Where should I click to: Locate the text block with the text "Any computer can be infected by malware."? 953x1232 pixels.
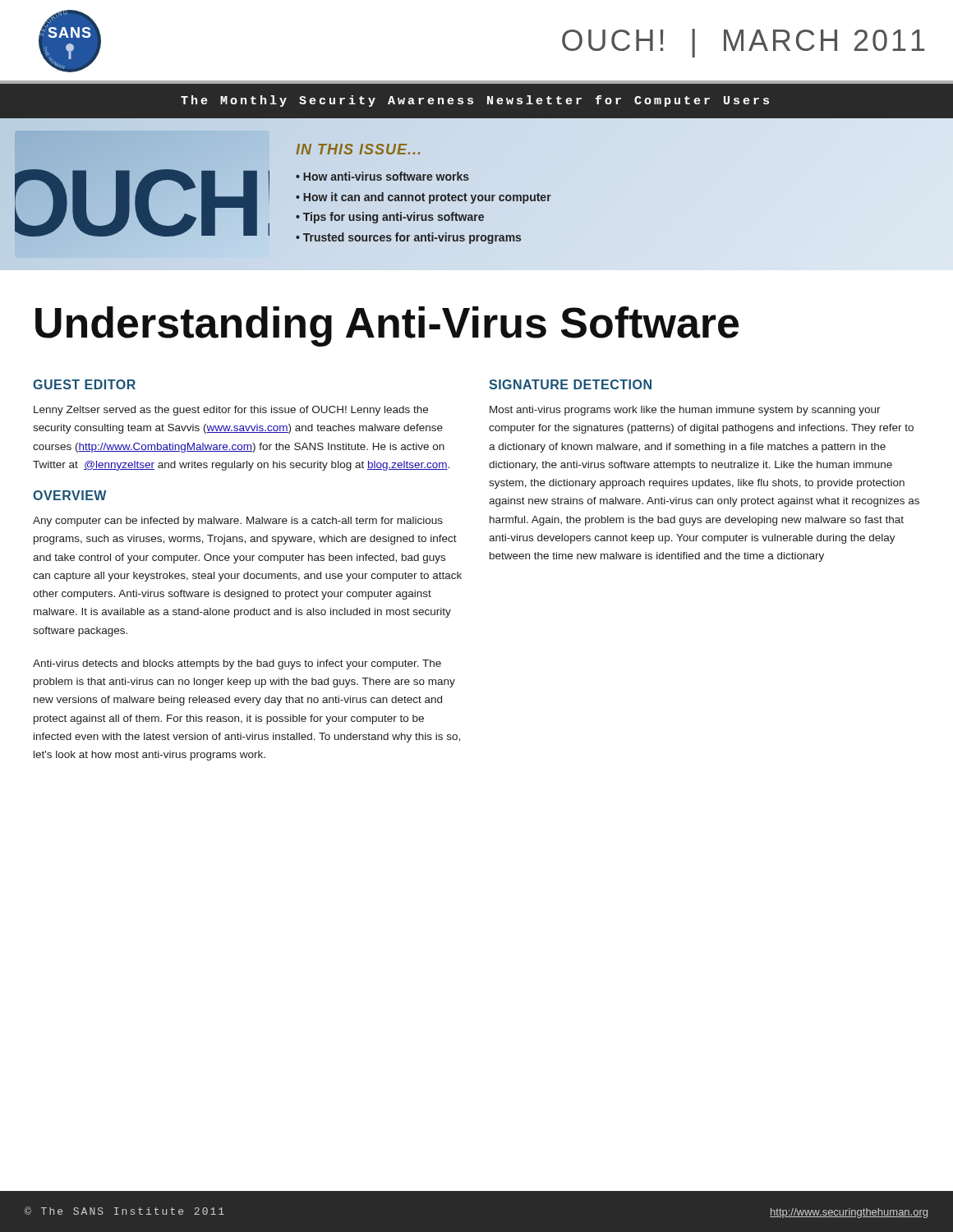[247, 575]
